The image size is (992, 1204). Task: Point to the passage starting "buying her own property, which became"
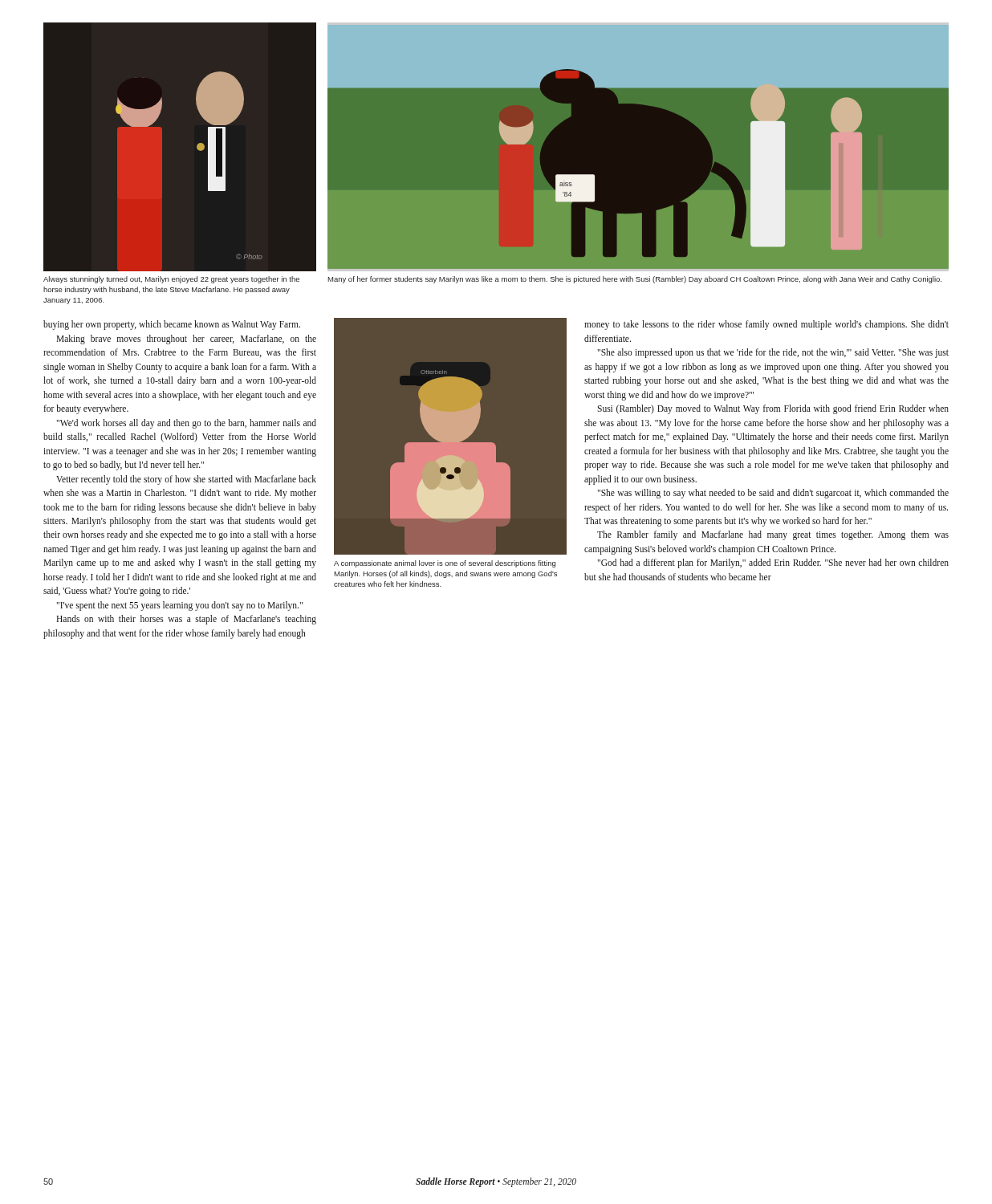[x=180, y=479]
